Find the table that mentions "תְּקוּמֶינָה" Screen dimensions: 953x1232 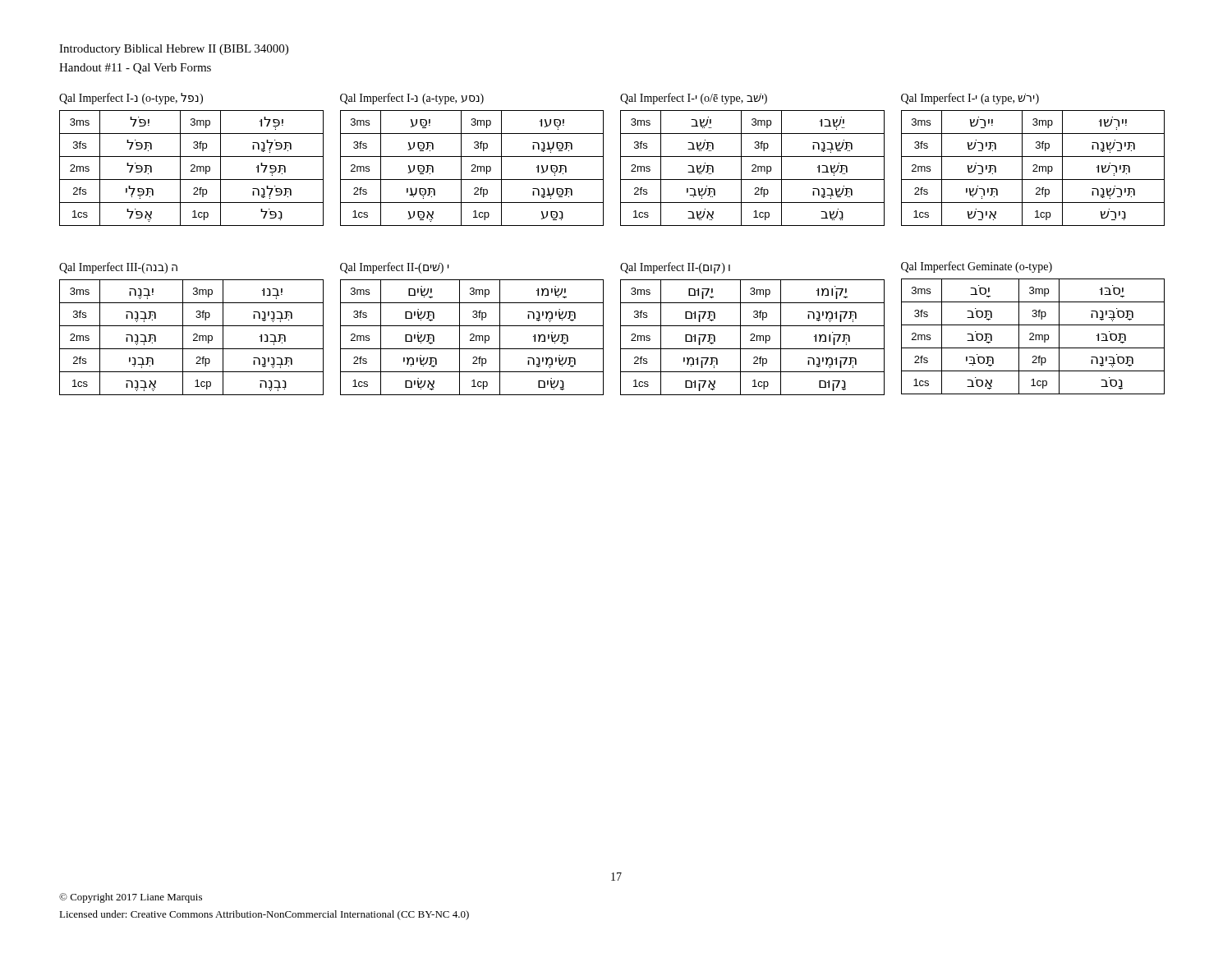click(752, 337)
